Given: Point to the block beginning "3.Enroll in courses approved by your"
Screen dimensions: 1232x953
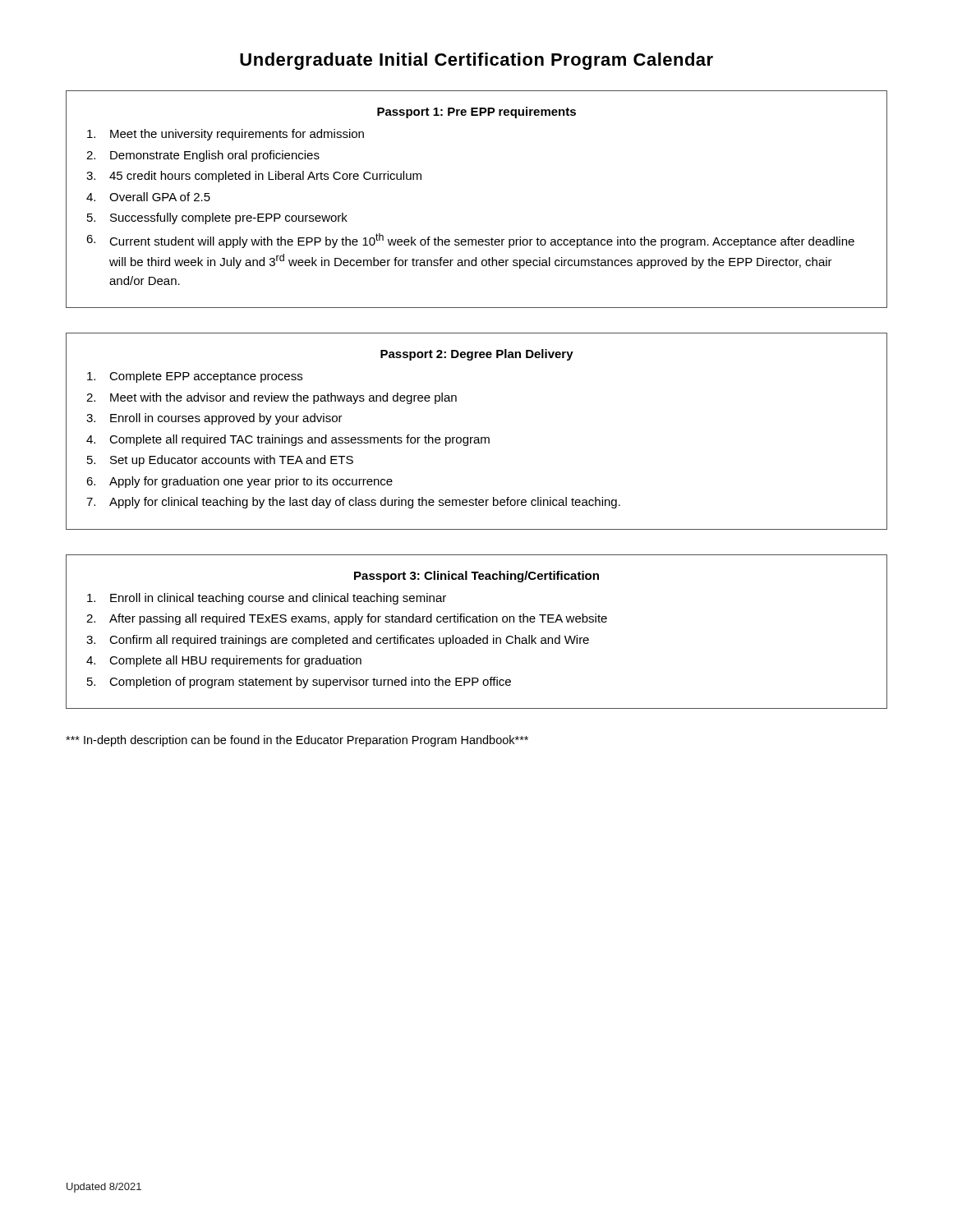Looking at the screenshot, I should click(214, 419).
